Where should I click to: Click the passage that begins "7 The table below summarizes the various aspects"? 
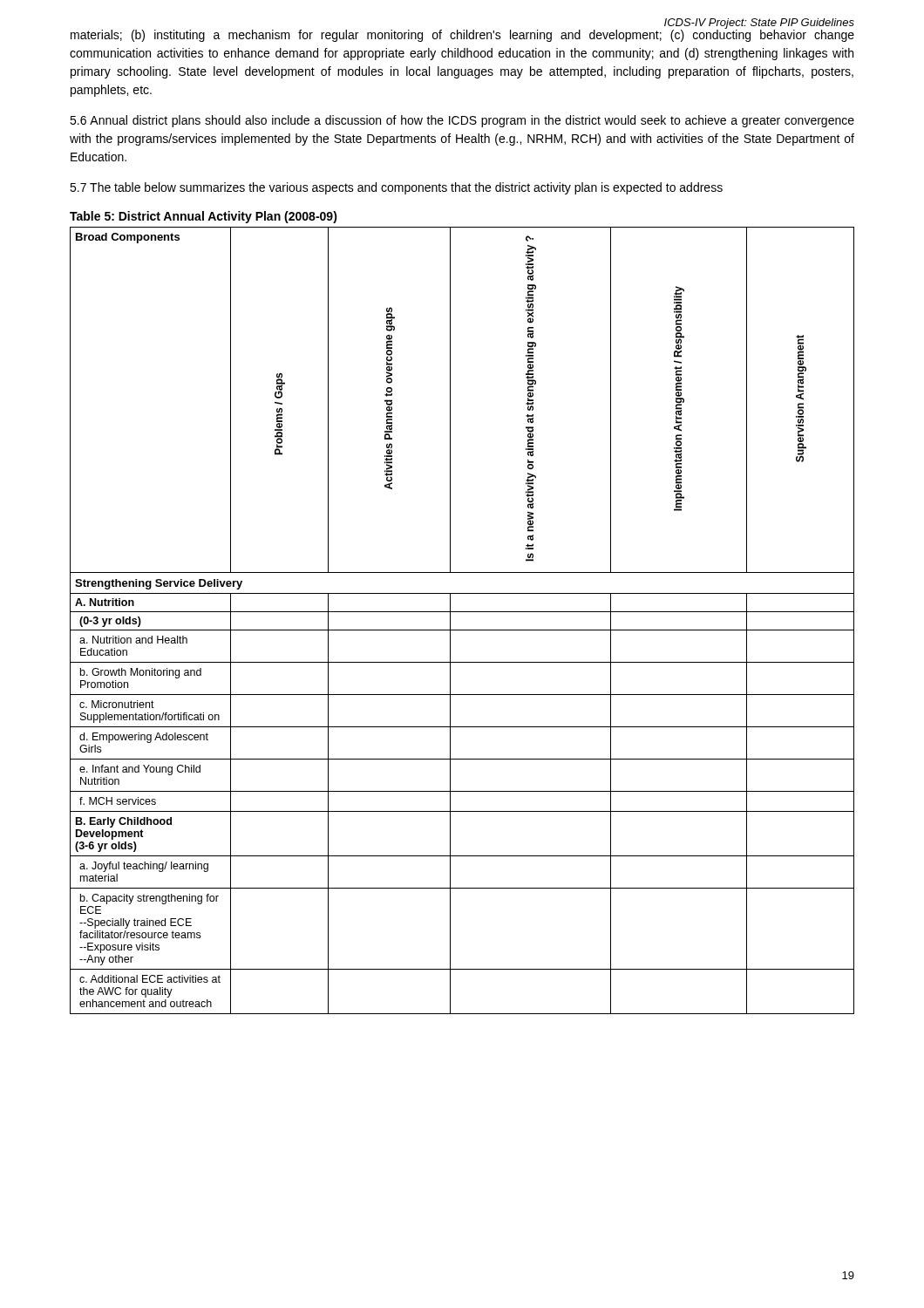point(462,188)
